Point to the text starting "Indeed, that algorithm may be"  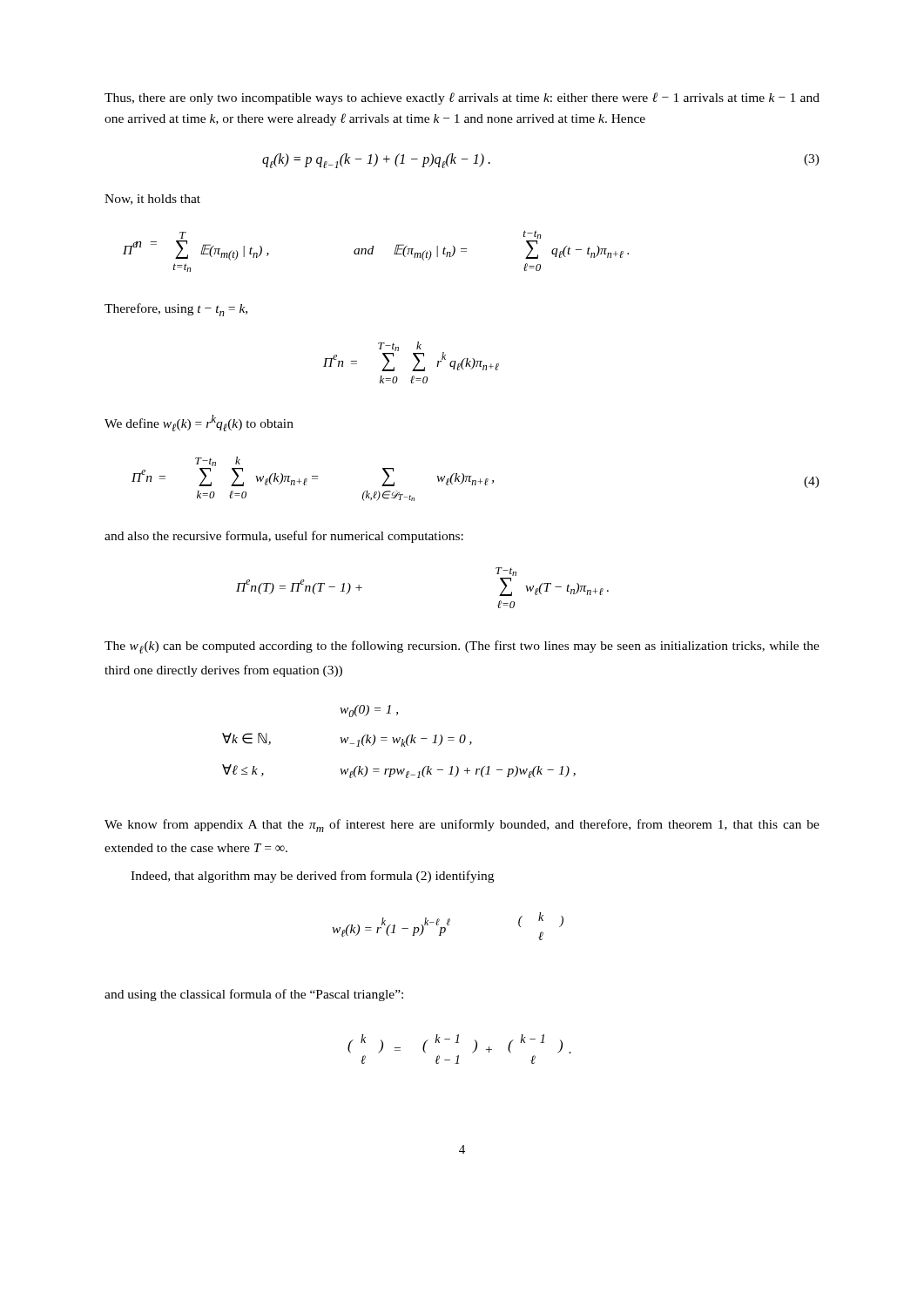point(312,875)
